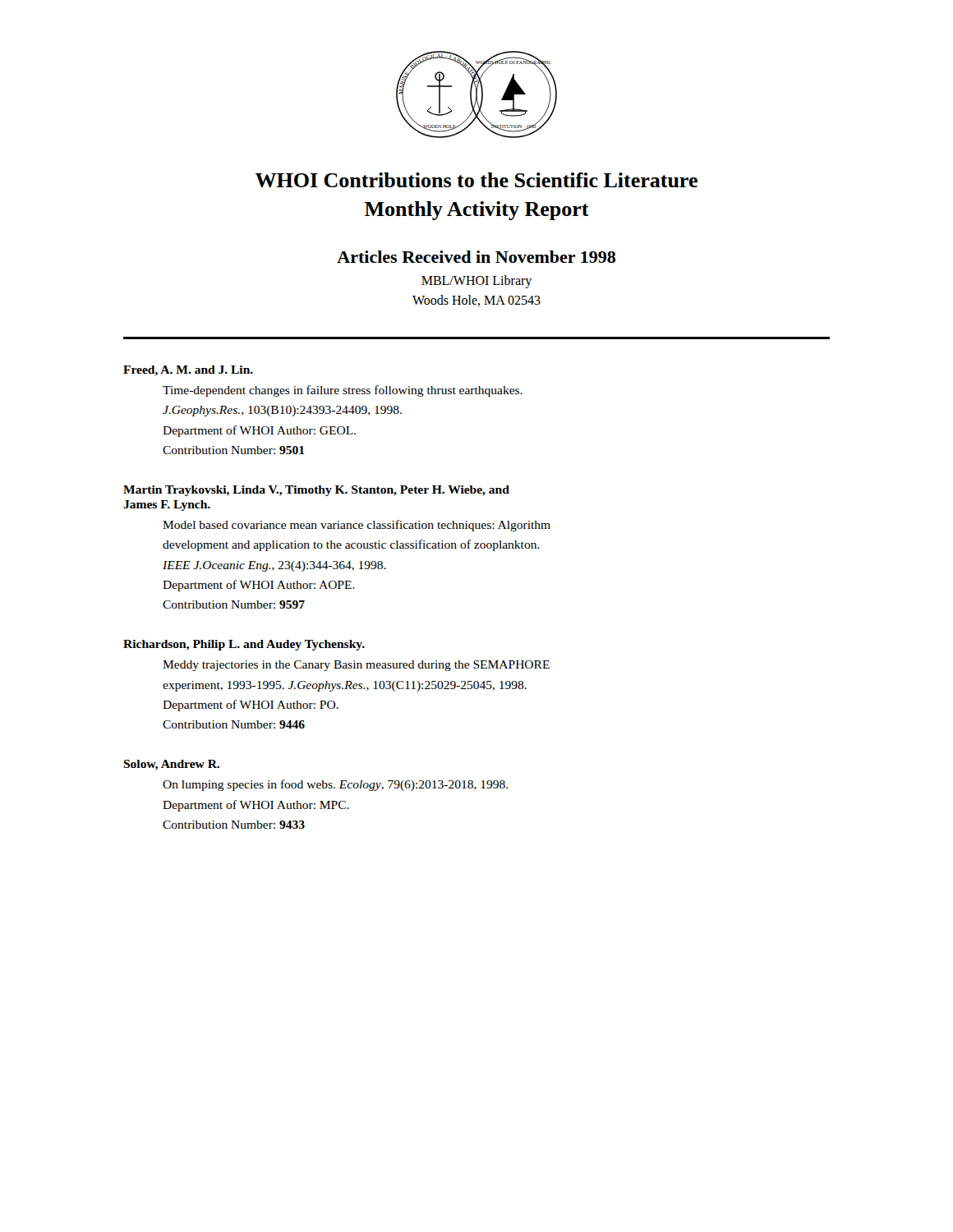This screenshot has width=953, height=1232.
Task: Find the title
Action: pos(476,195)
